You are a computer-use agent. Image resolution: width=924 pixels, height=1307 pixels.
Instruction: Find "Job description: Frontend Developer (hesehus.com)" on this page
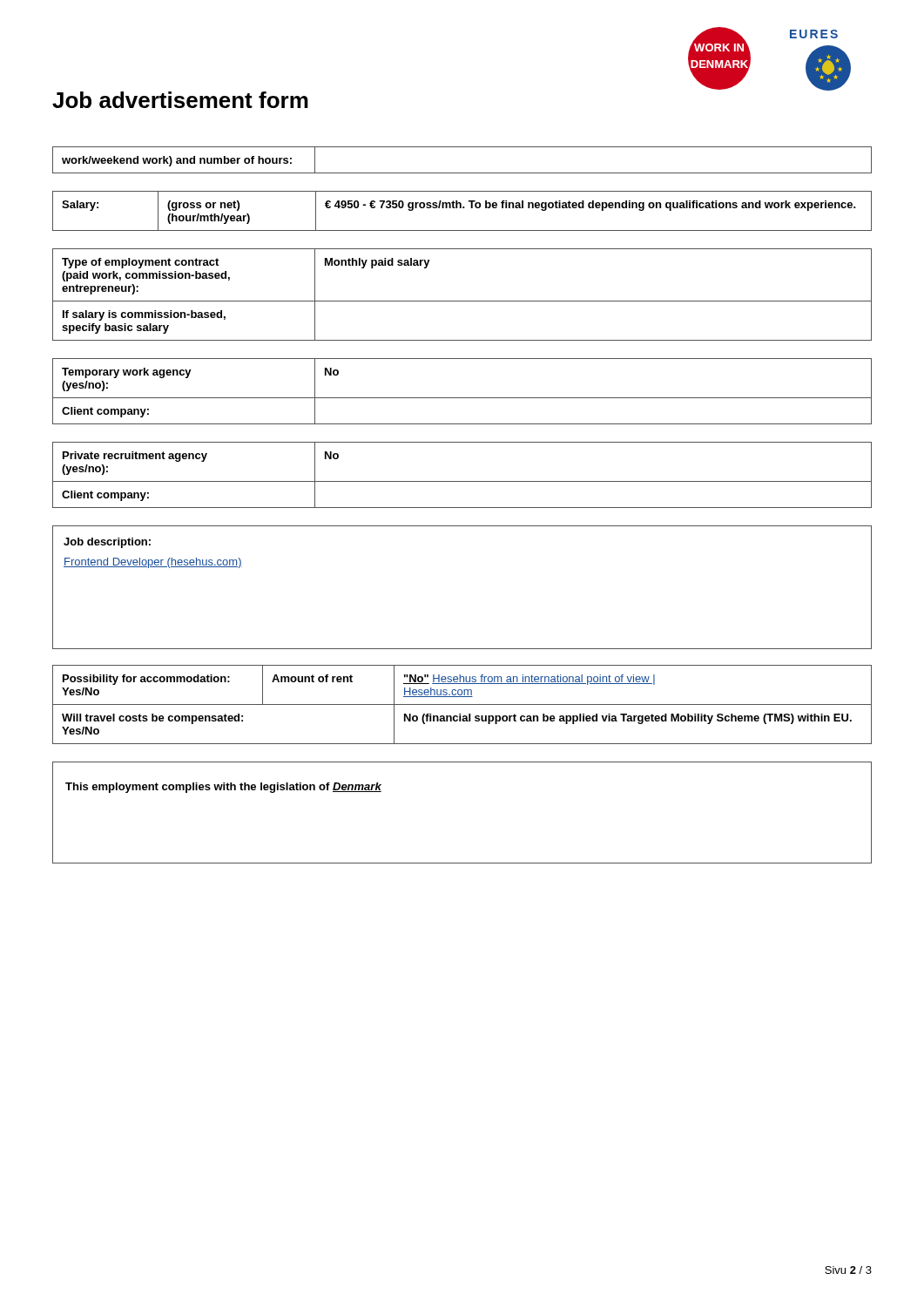[x=107, y=543]
